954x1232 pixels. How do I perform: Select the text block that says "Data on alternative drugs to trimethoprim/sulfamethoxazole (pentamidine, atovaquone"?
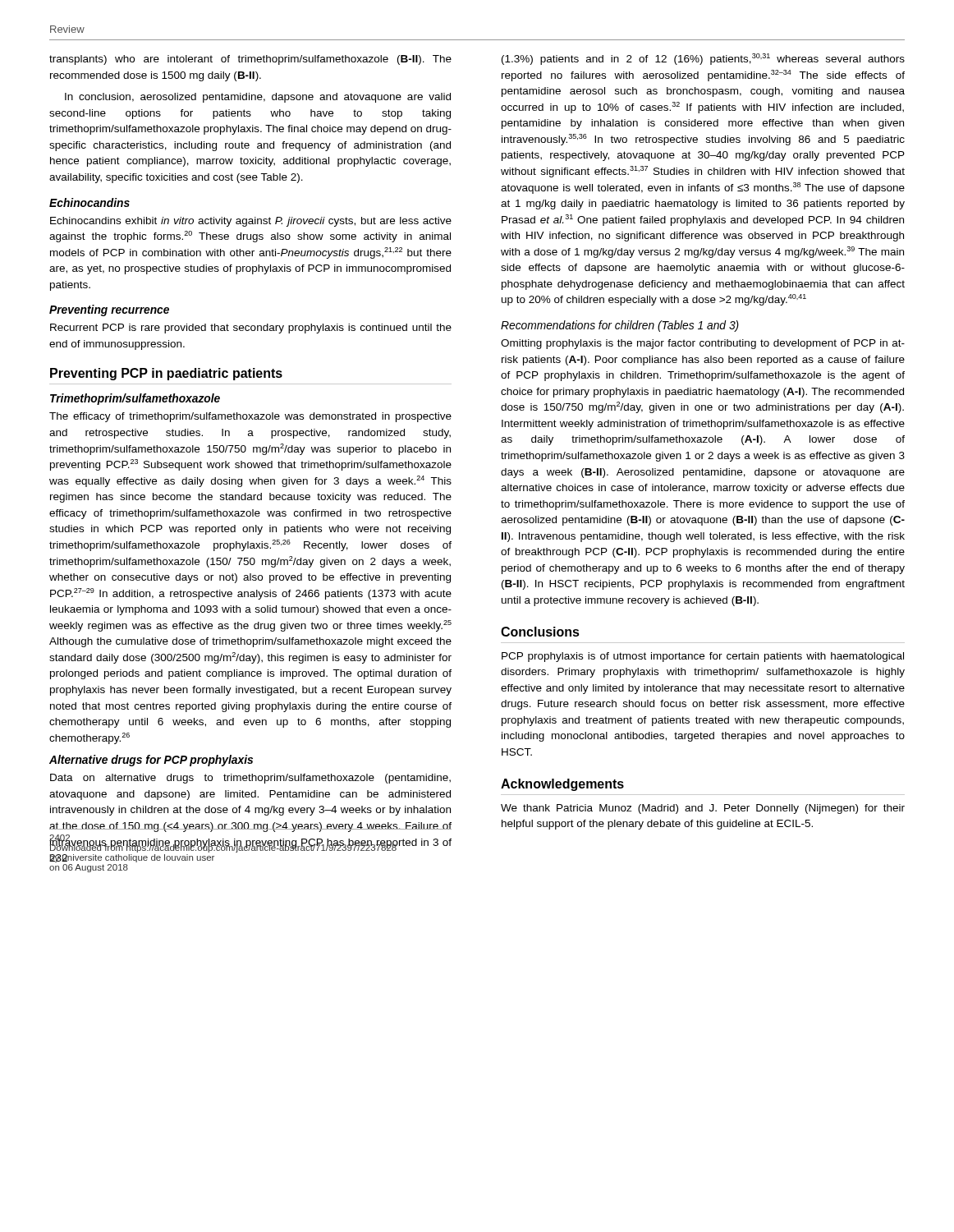click(x=250, y=818)
